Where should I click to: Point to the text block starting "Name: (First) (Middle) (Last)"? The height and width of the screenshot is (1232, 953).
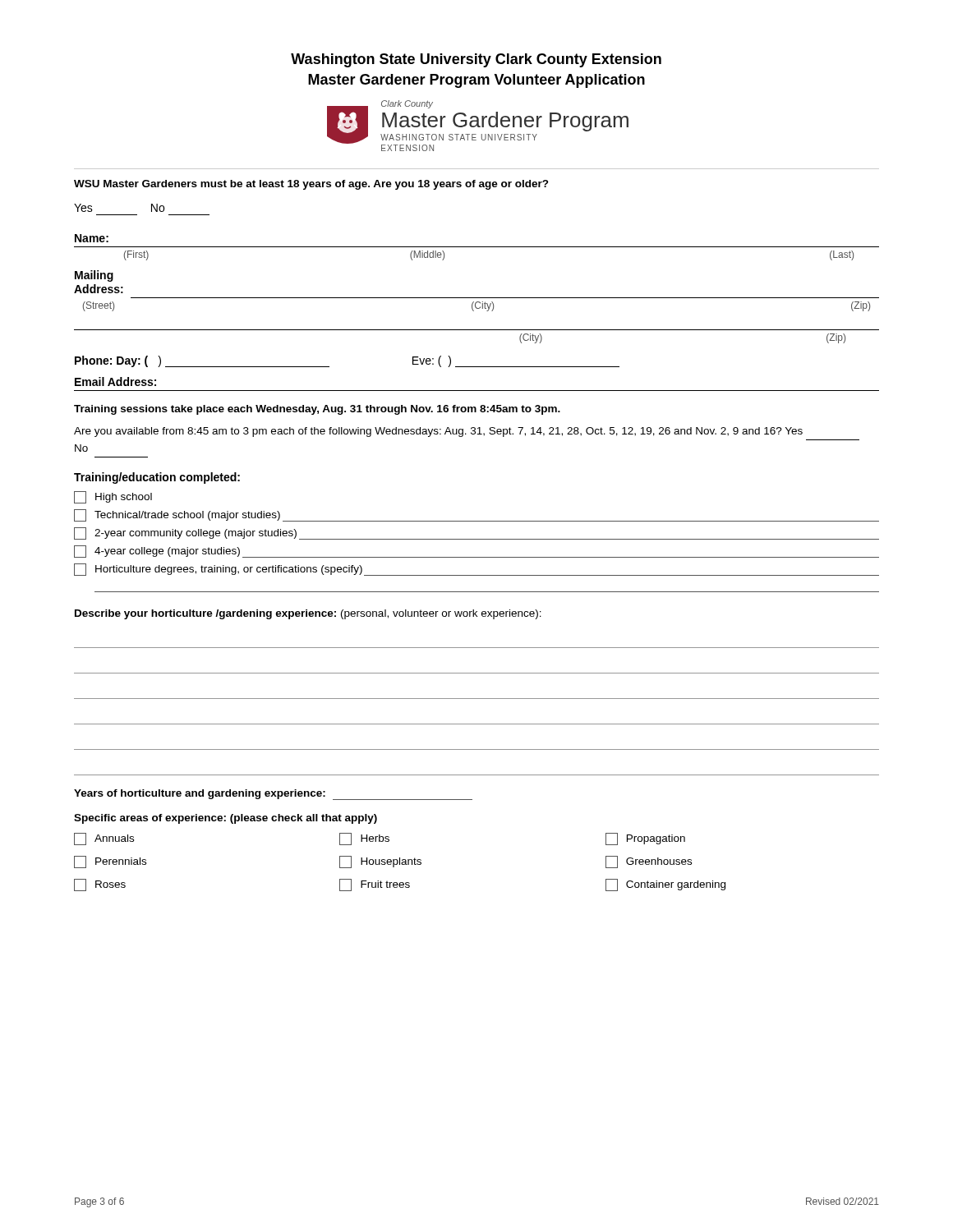tap(476, 246)
